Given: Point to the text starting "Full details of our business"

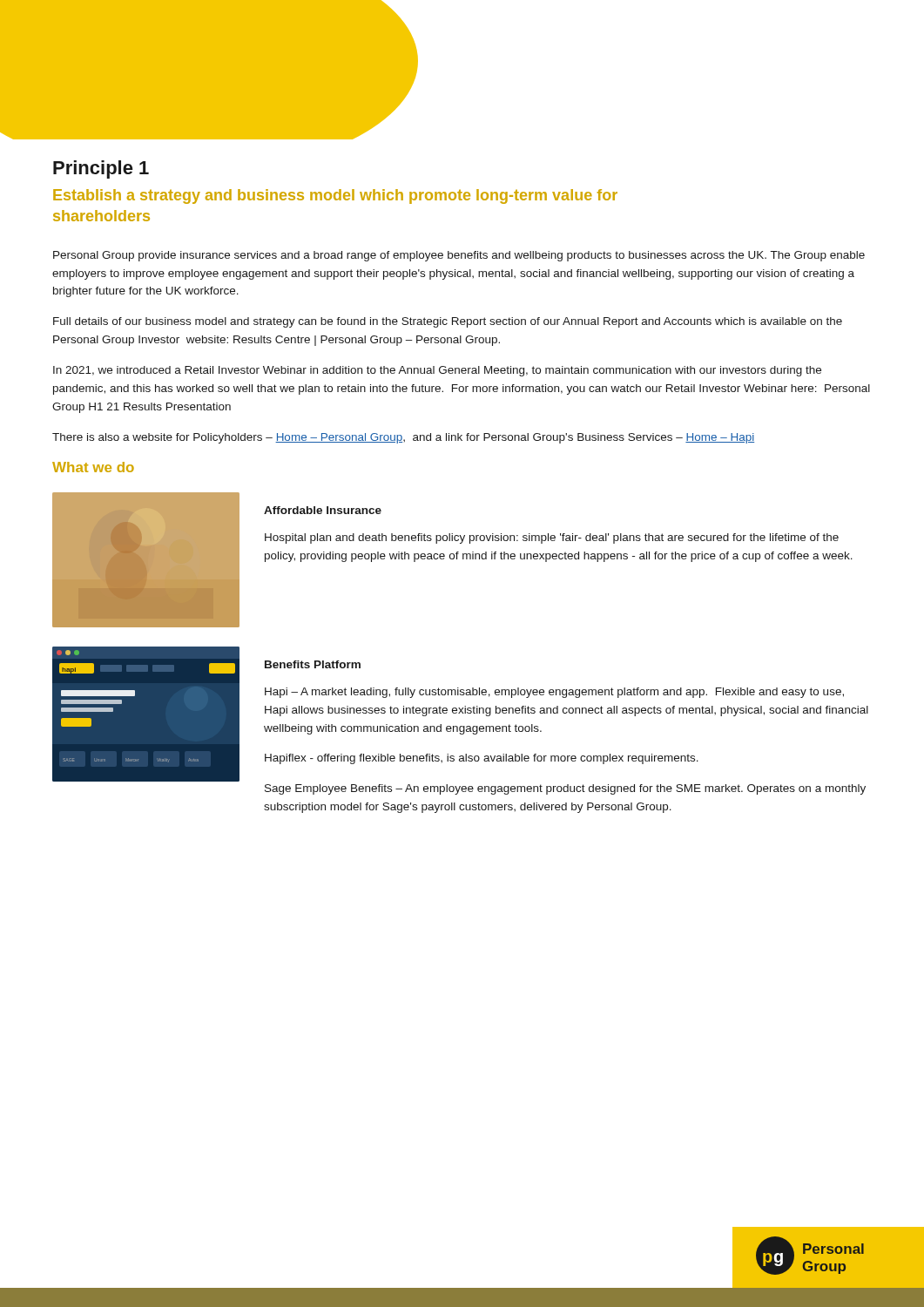Looking at the screenshot, I should point(447,331).
